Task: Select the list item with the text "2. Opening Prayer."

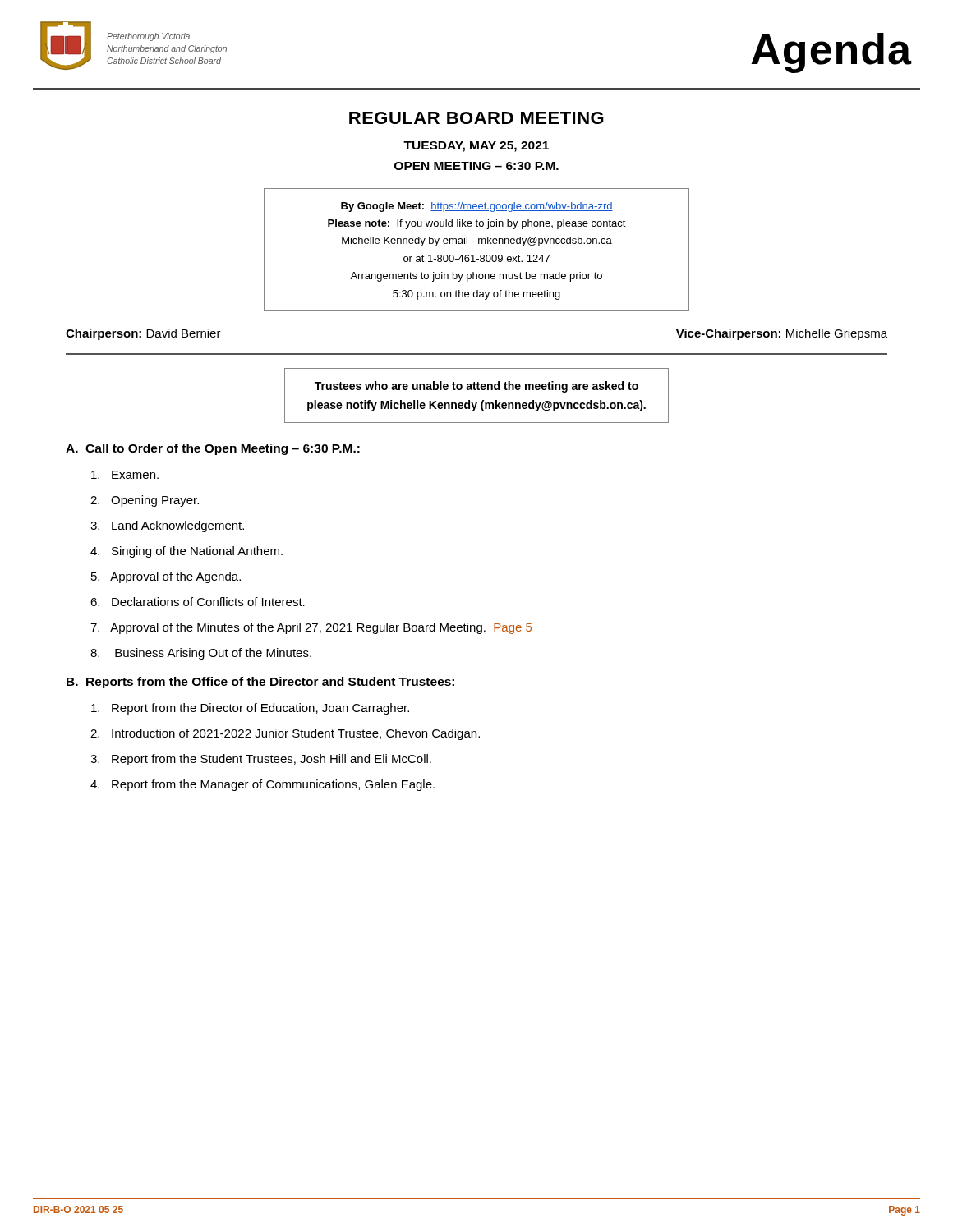Action: [145, 500]
